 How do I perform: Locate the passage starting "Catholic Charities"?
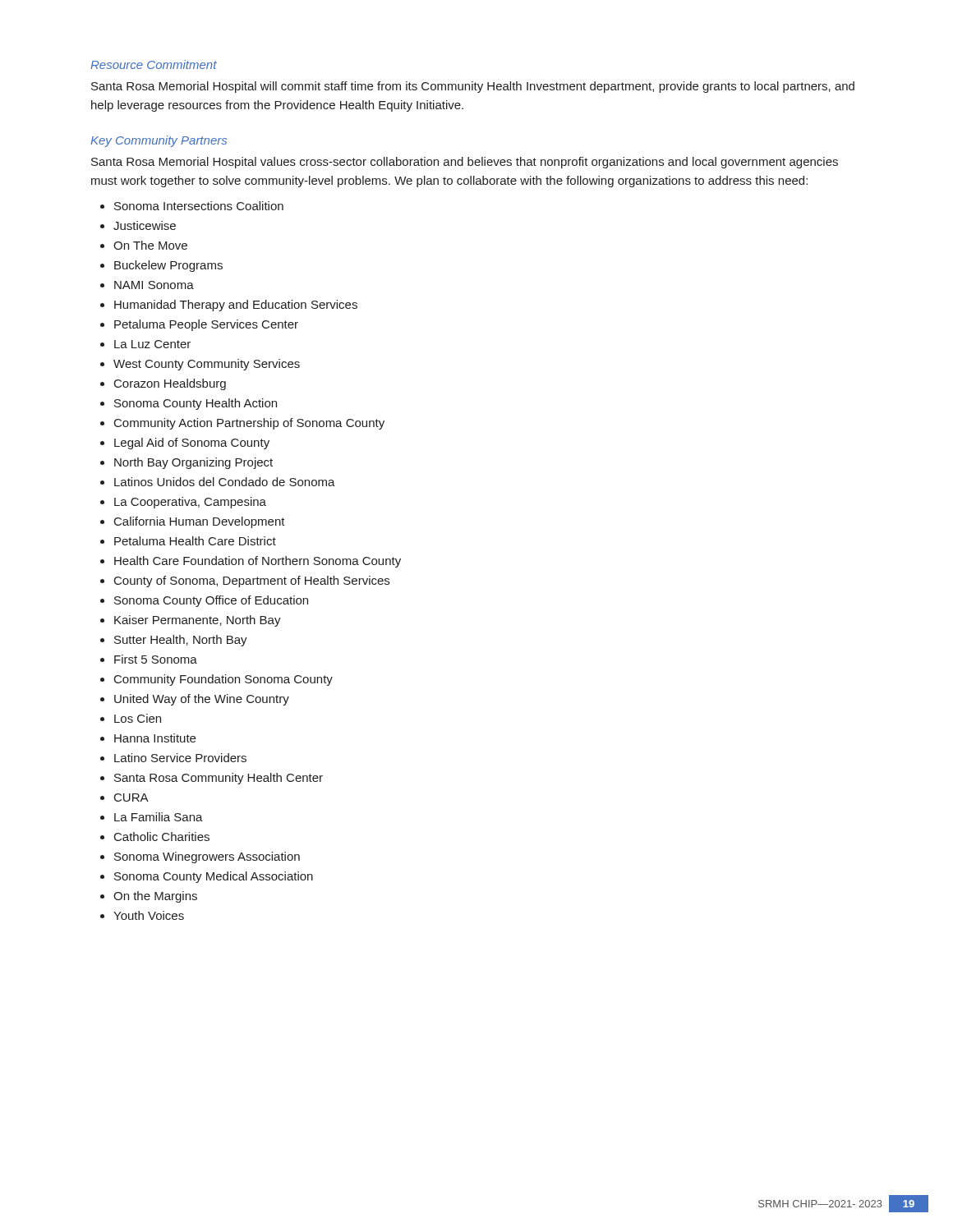(x=162, y=837)
